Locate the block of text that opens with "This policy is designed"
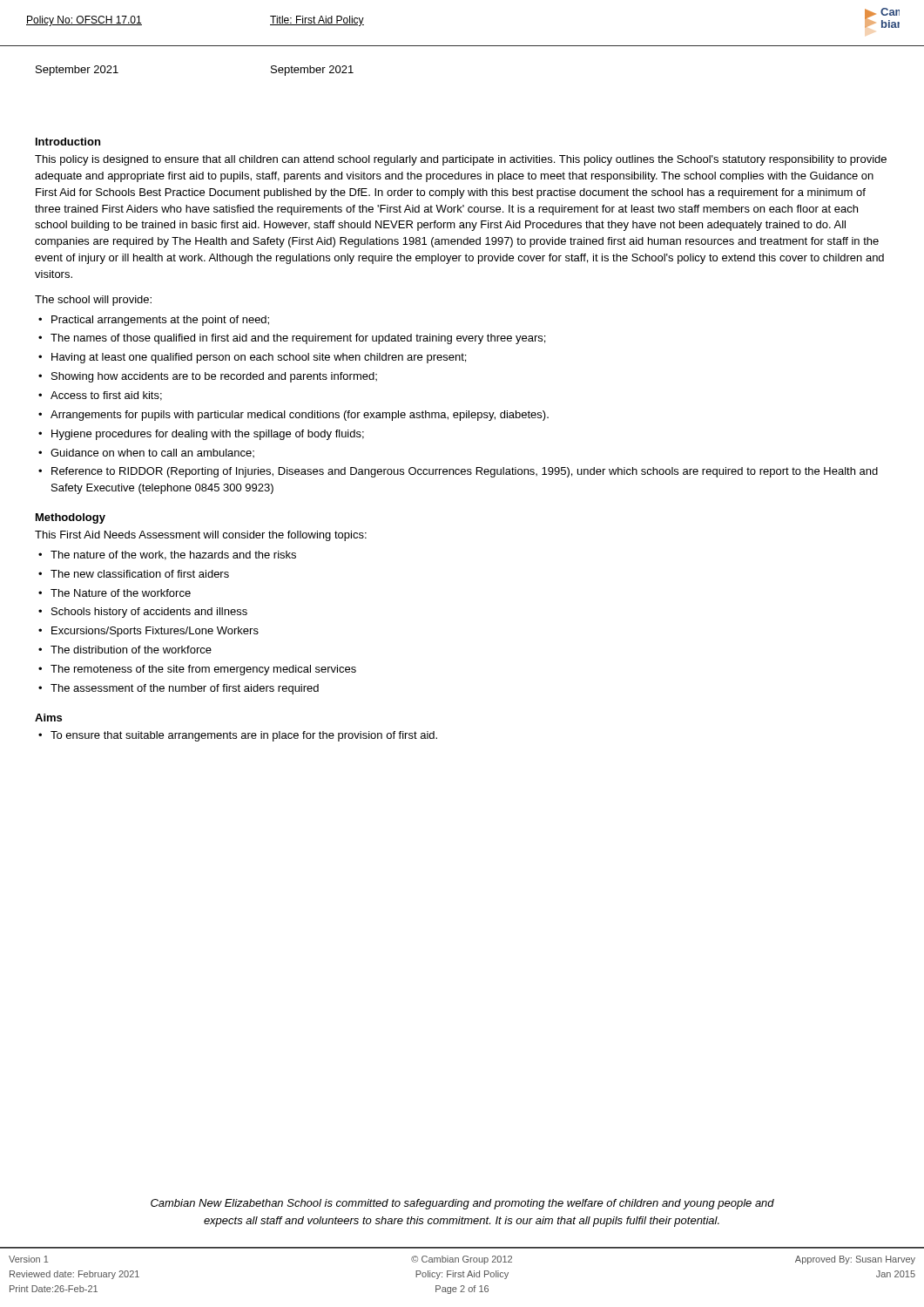Screen dimensions: 1307x924 (x=461, y=217)
